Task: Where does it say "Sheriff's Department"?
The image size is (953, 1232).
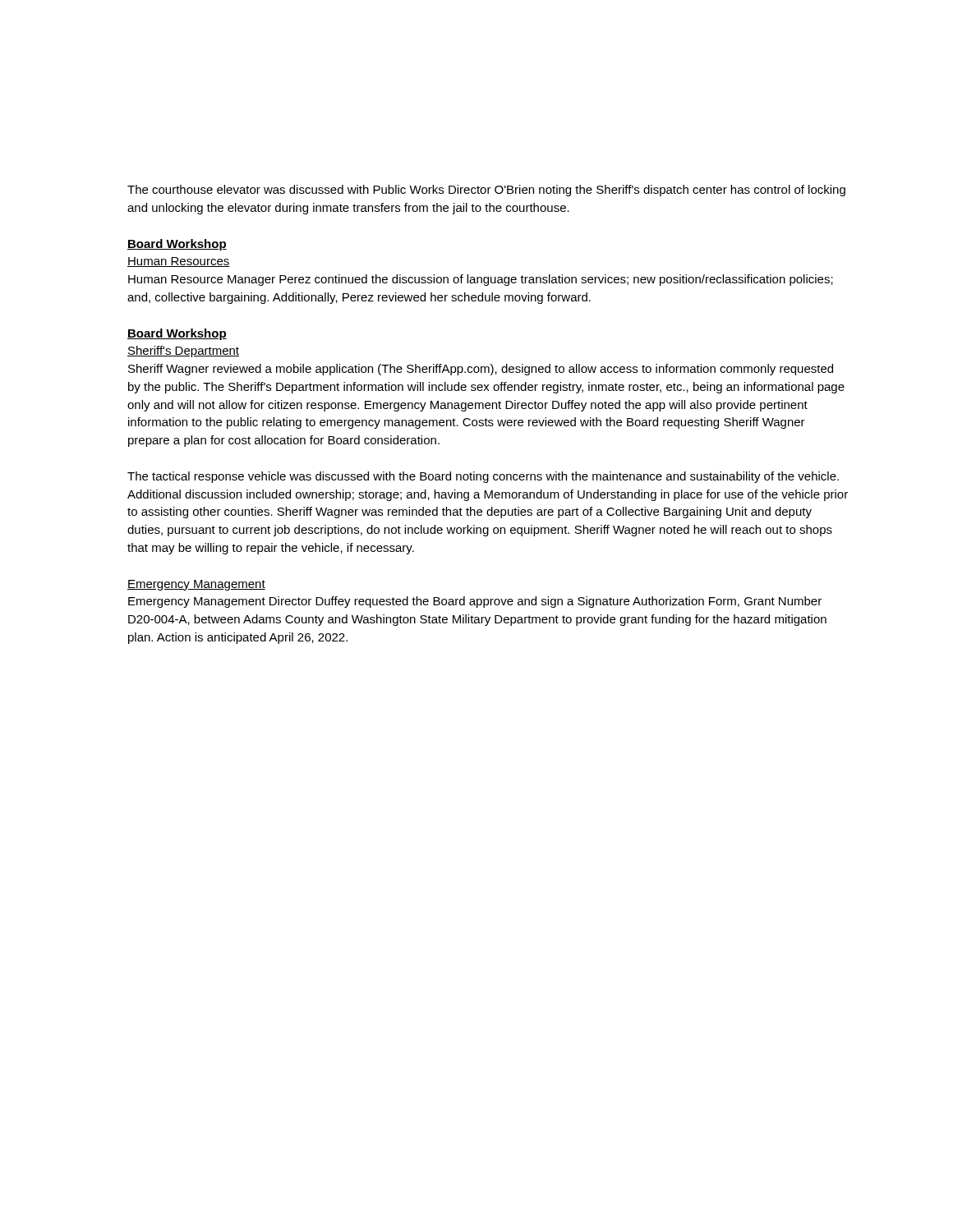Action: [x=183, y=352]
